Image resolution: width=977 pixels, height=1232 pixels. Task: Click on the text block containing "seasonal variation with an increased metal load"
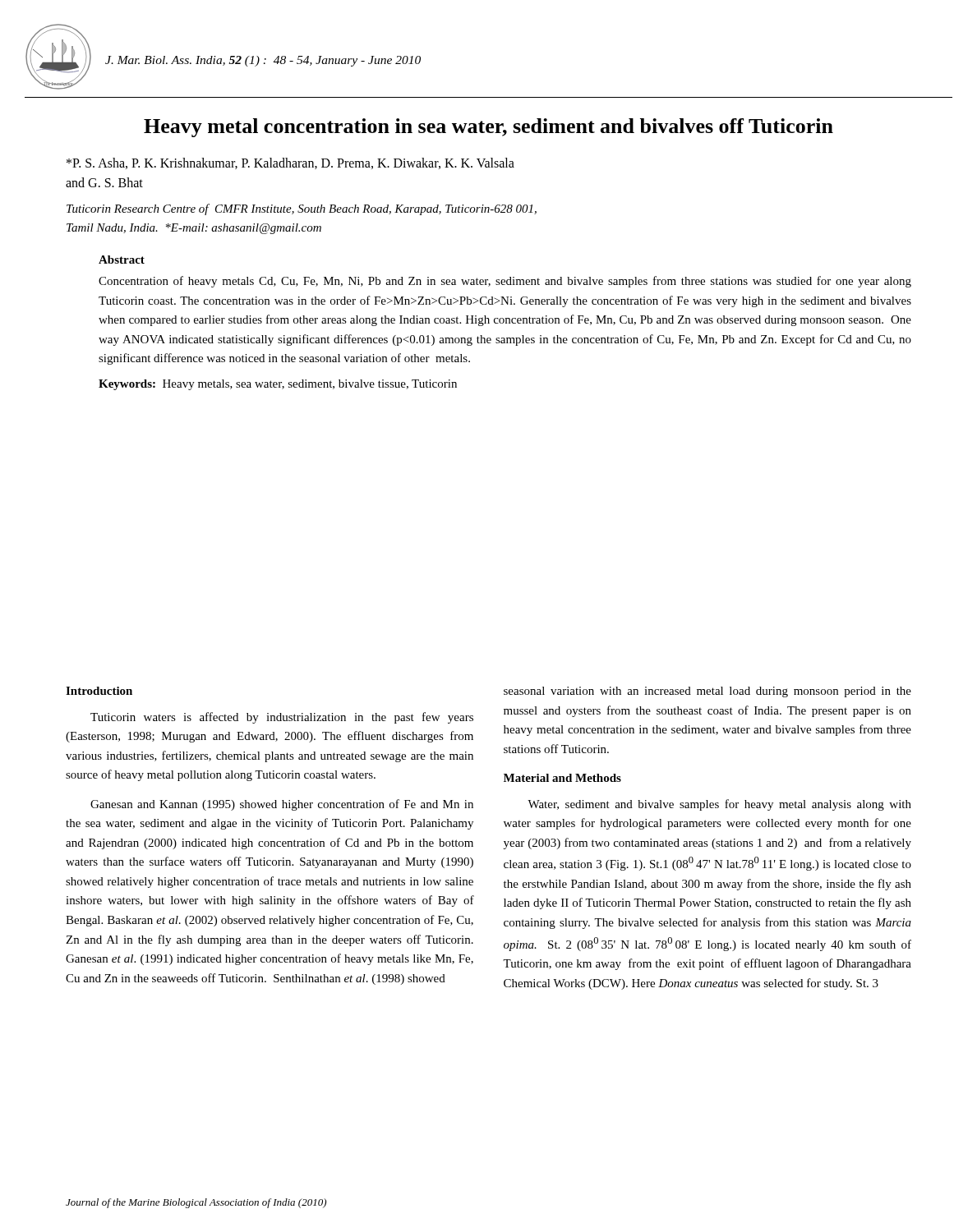707,720
